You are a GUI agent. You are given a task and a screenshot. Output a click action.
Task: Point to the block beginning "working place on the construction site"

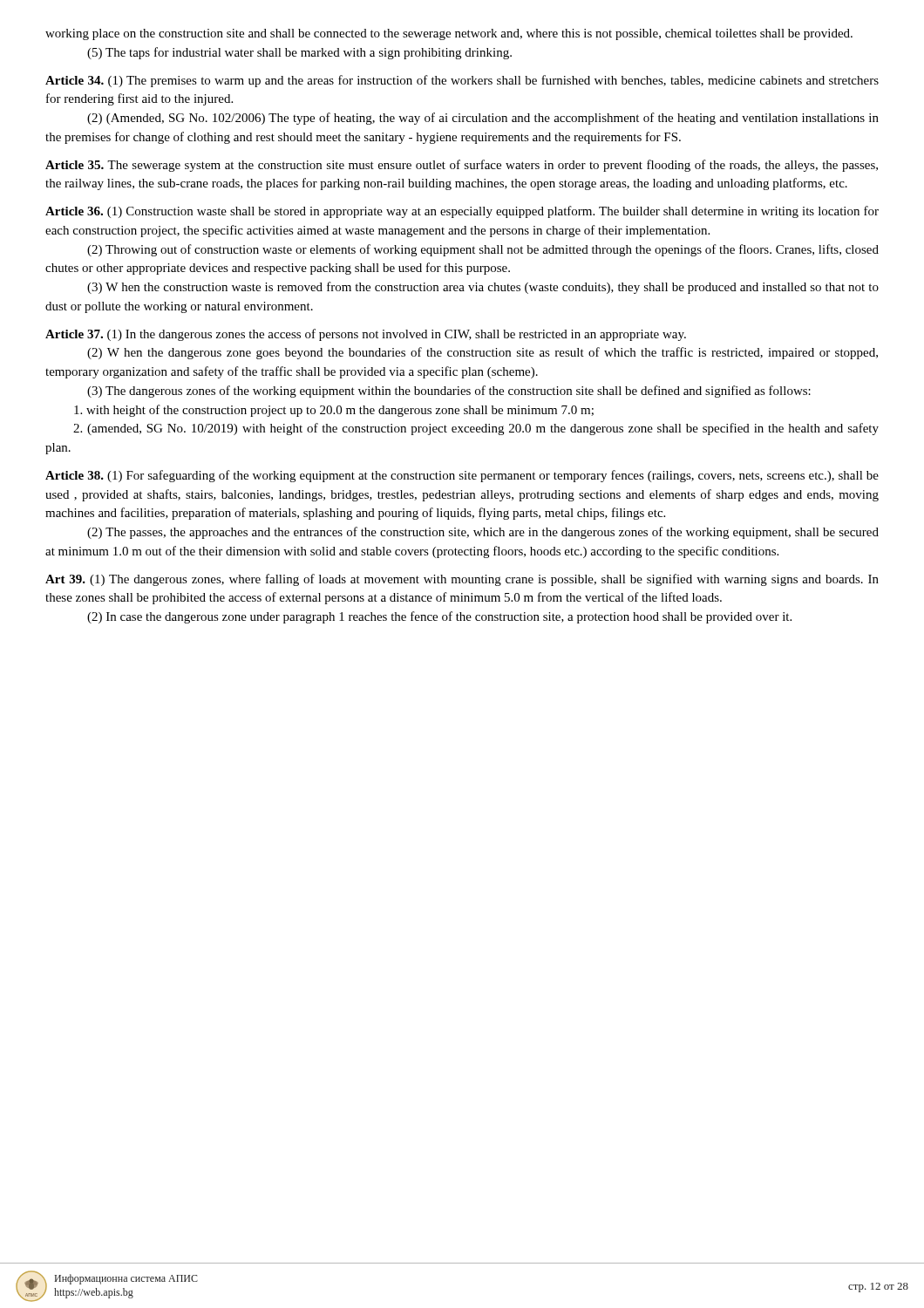tap(449, 43)
